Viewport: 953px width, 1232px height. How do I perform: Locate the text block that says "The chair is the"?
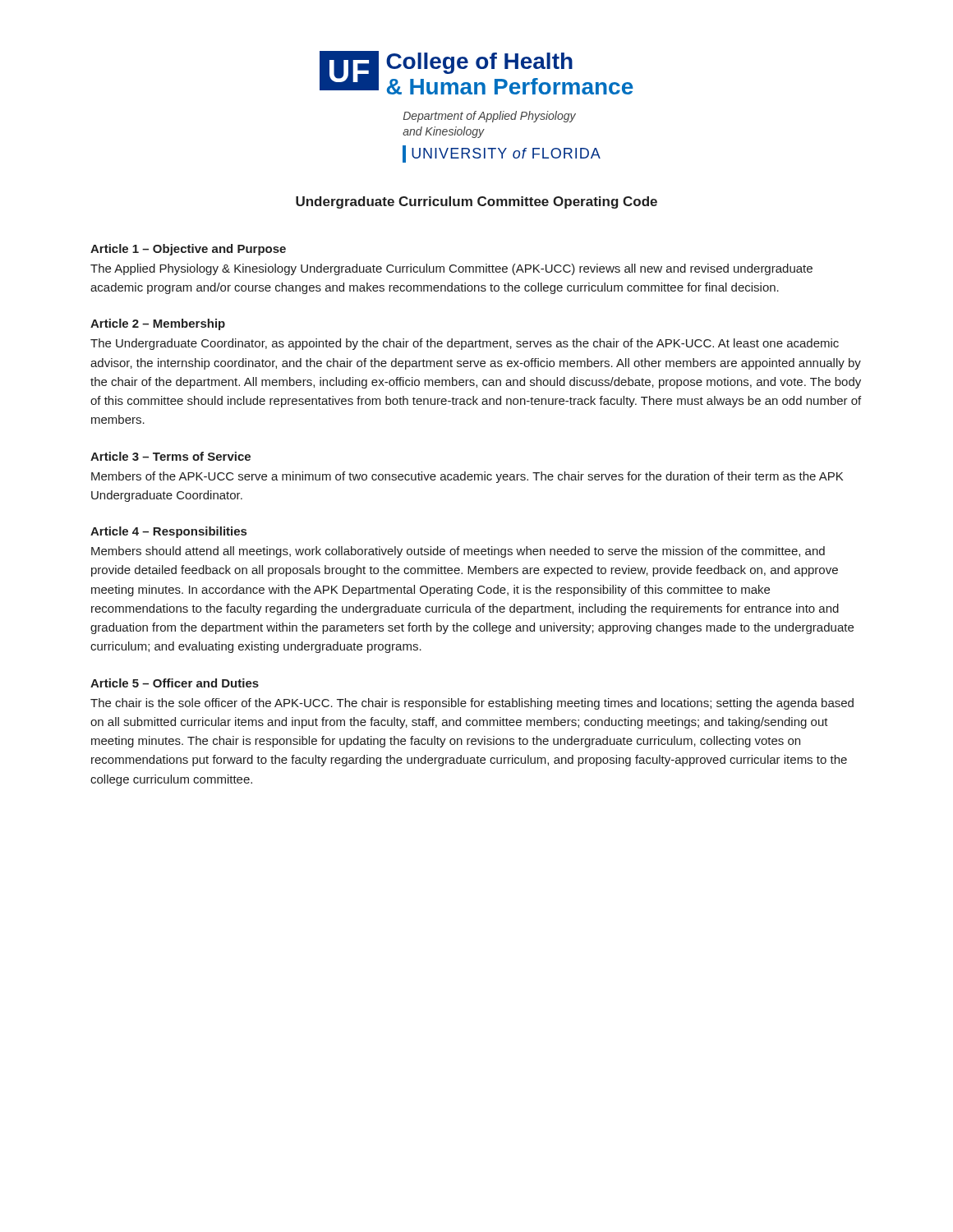472,740
